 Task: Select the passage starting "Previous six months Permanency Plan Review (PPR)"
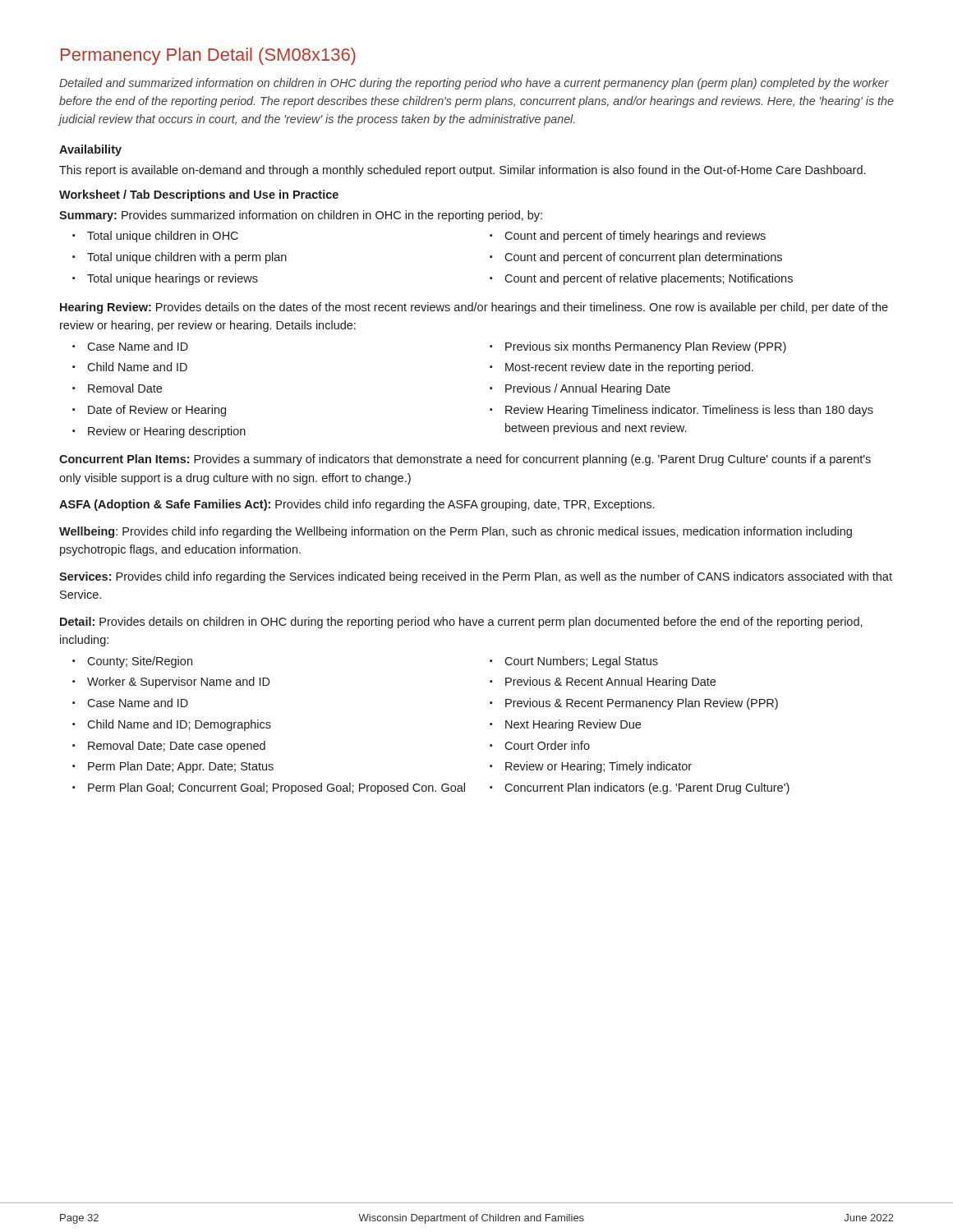pyautogui.click(x=645, y=346)
